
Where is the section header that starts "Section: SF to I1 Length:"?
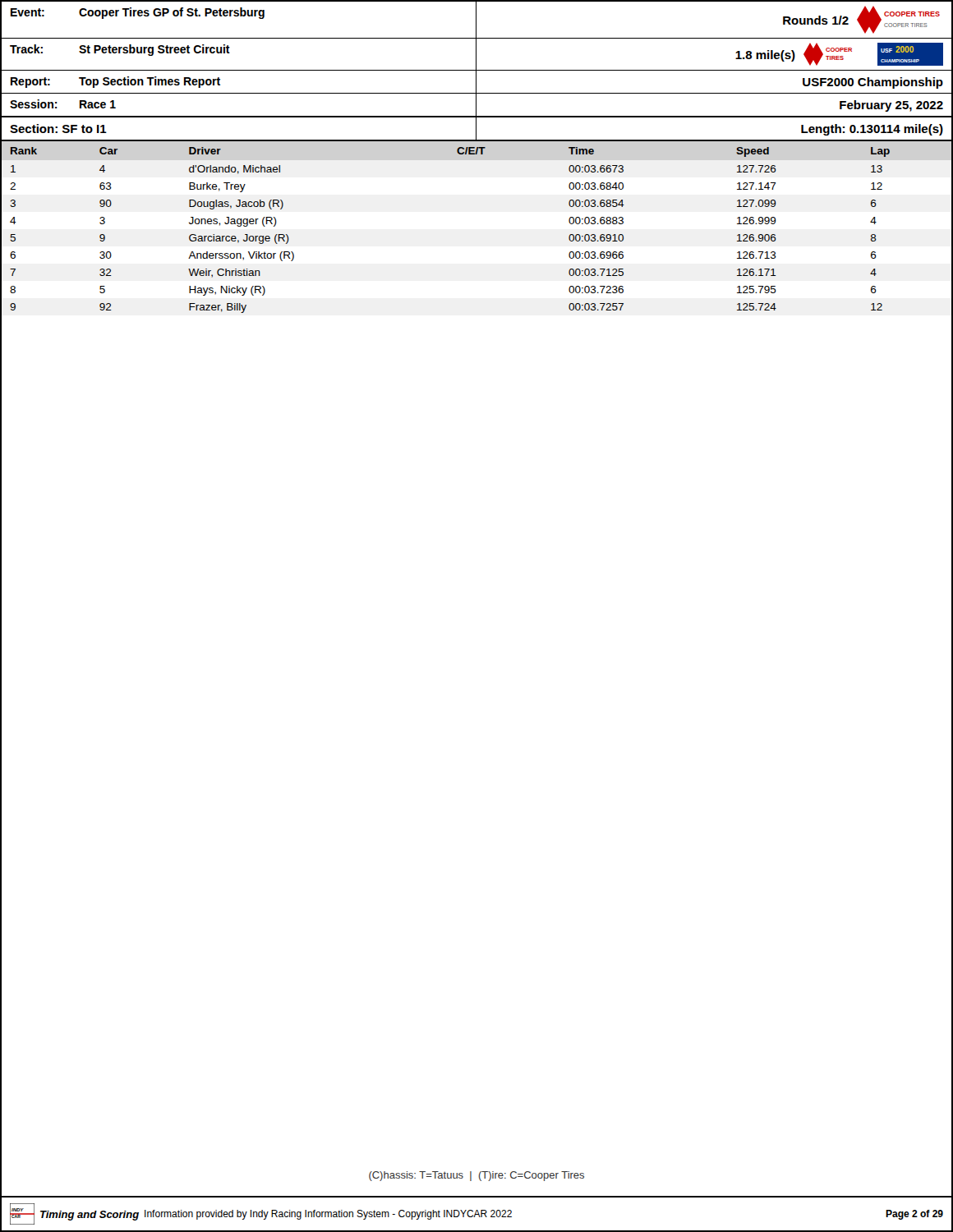(476, 128)
